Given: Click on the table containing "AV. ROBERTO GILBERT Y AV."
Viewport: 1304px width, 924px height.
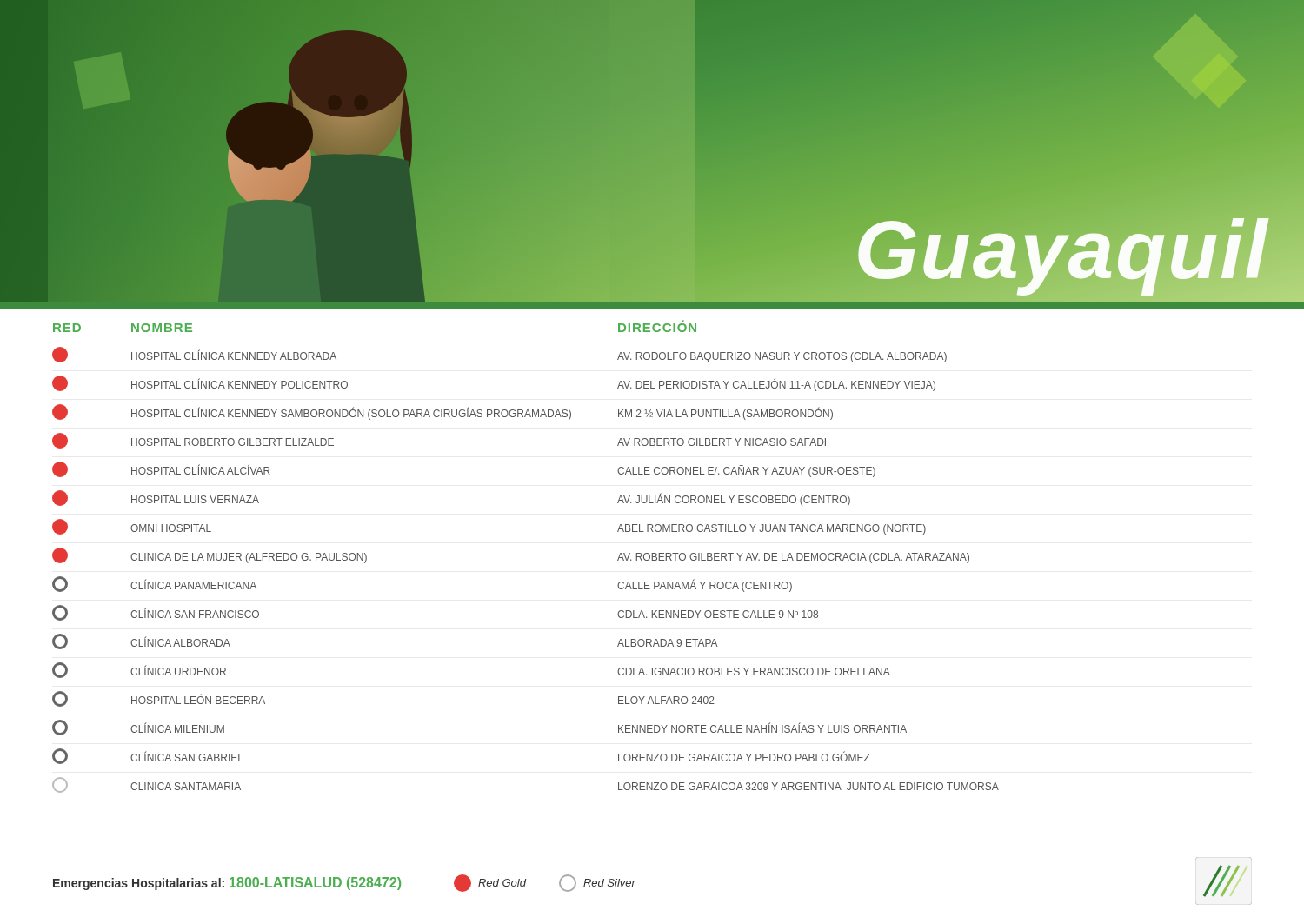Looking at the screenshot, I should pyautogui.click(x=652, y=572).
